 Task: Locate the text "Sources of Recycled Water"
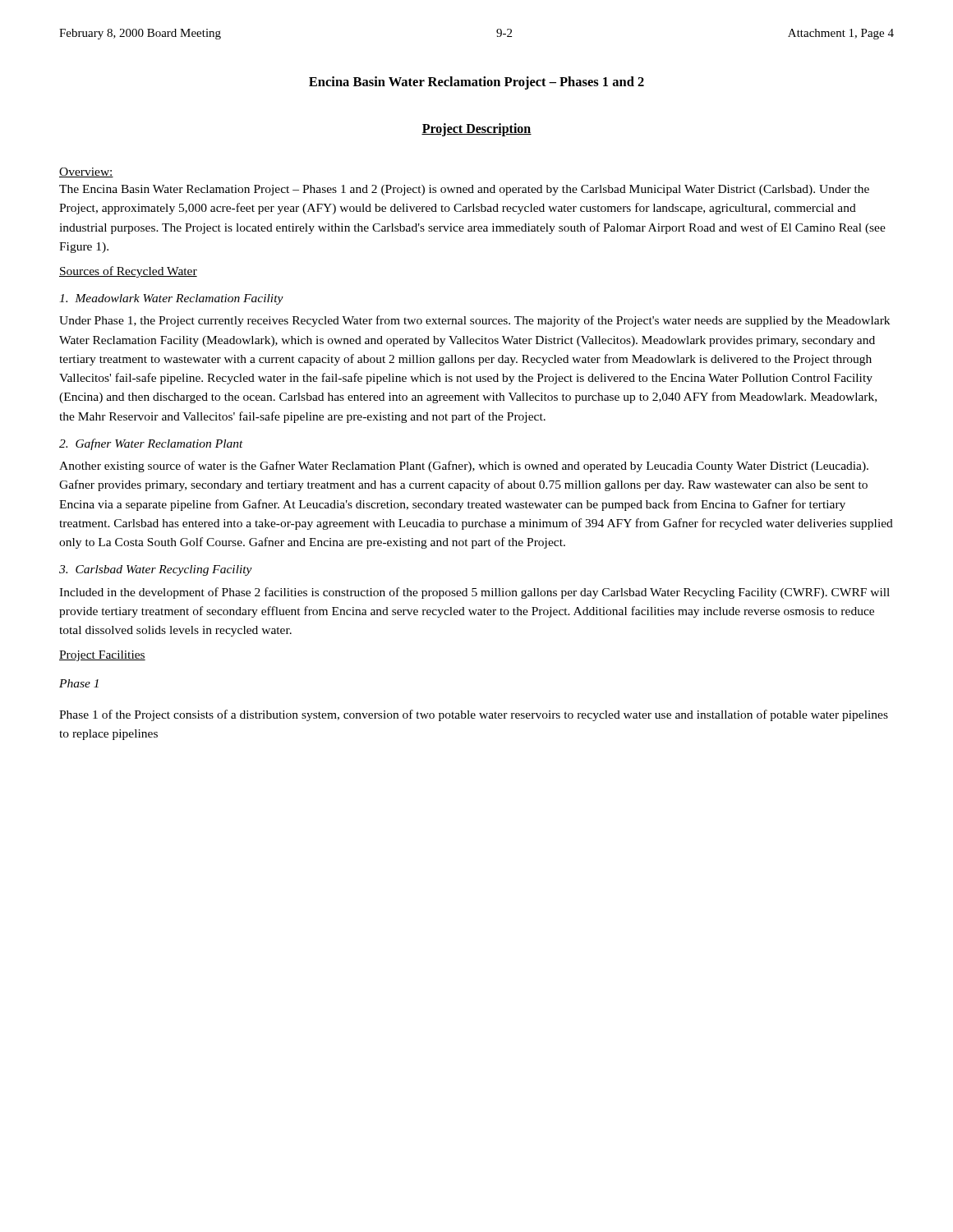click(128, 271)
